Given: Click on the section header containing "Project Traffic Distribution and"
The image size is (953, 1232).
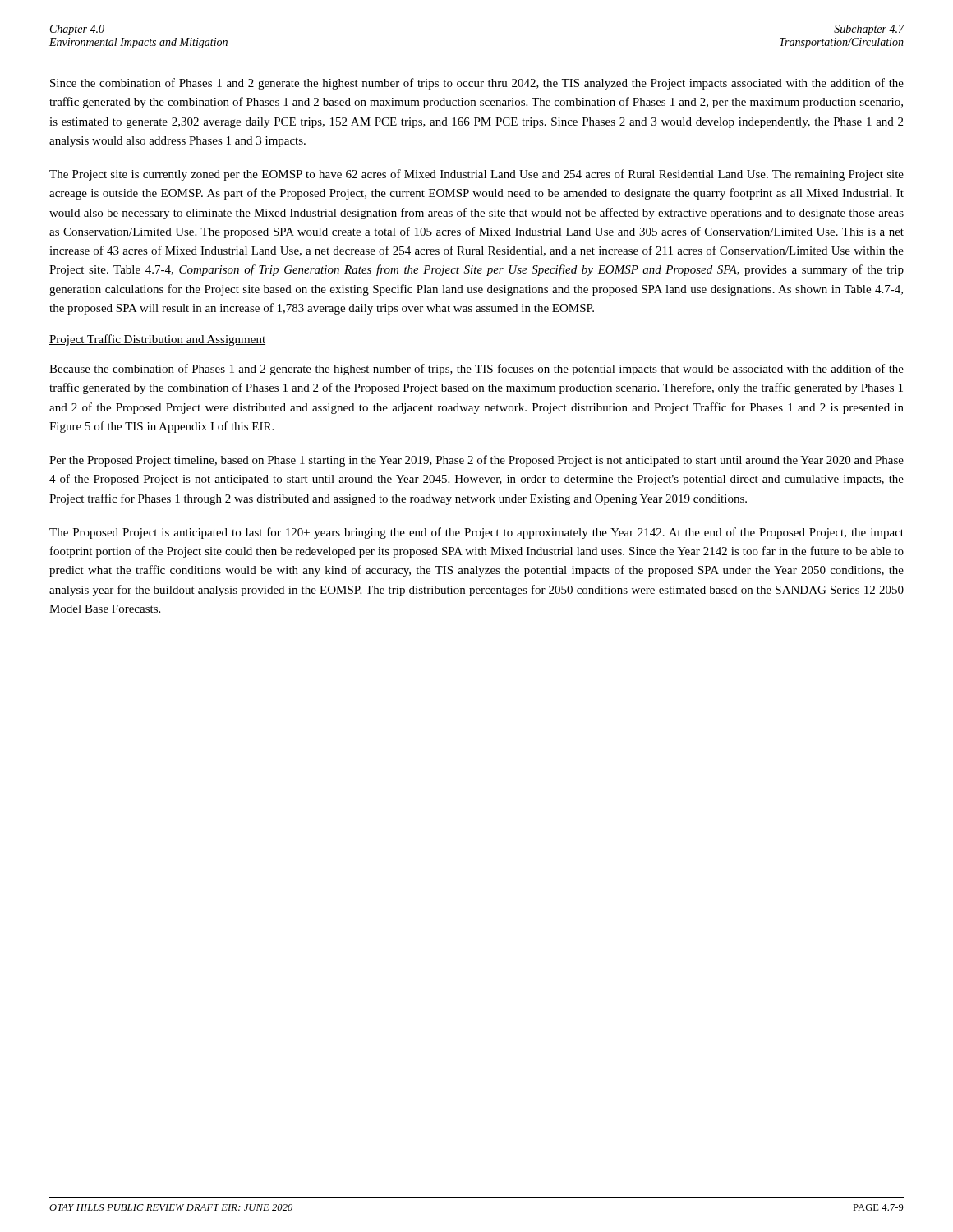Looking at the screenshot, I should click(x=157, y=339).
